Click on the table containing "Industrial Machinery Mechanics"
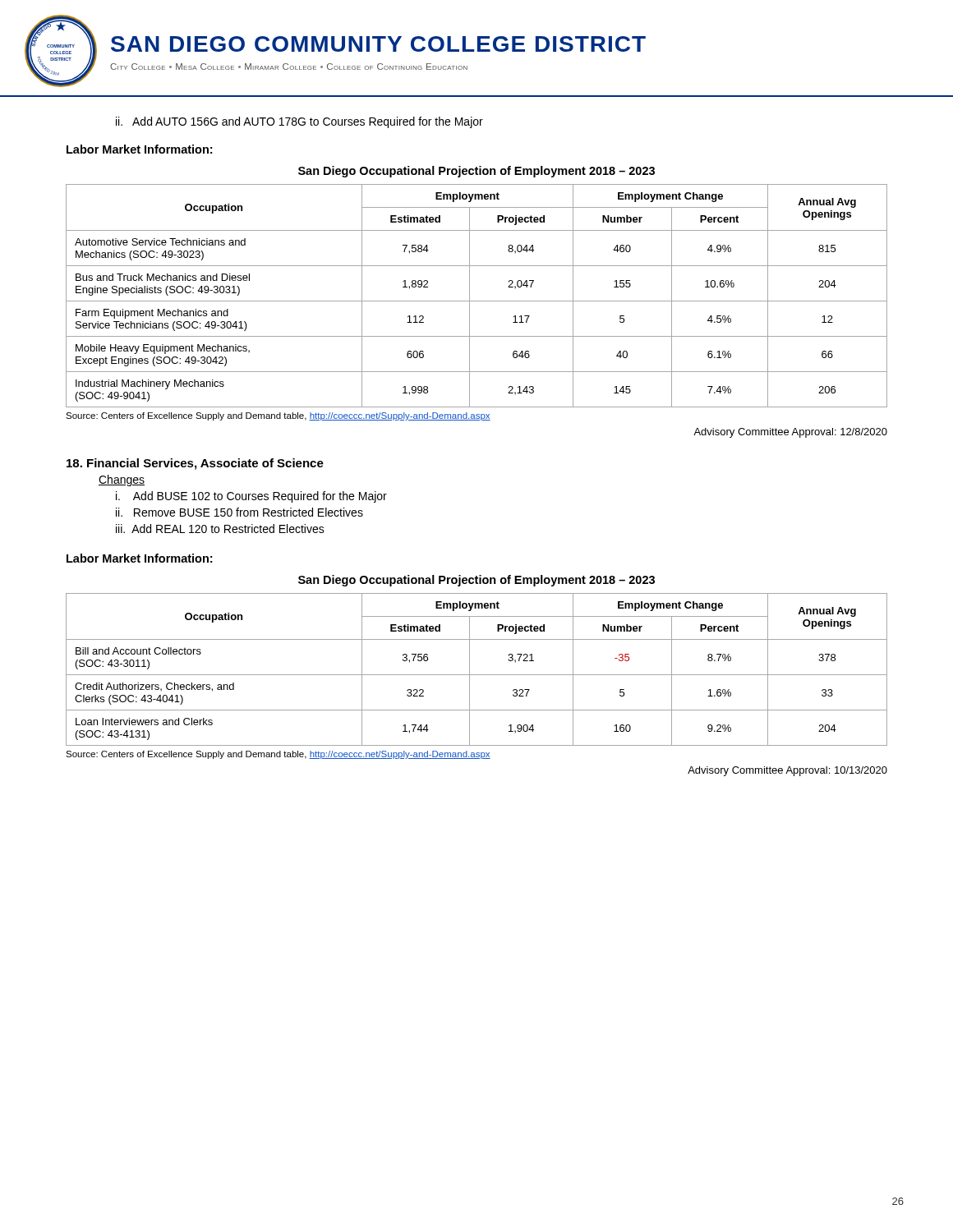 476,296
